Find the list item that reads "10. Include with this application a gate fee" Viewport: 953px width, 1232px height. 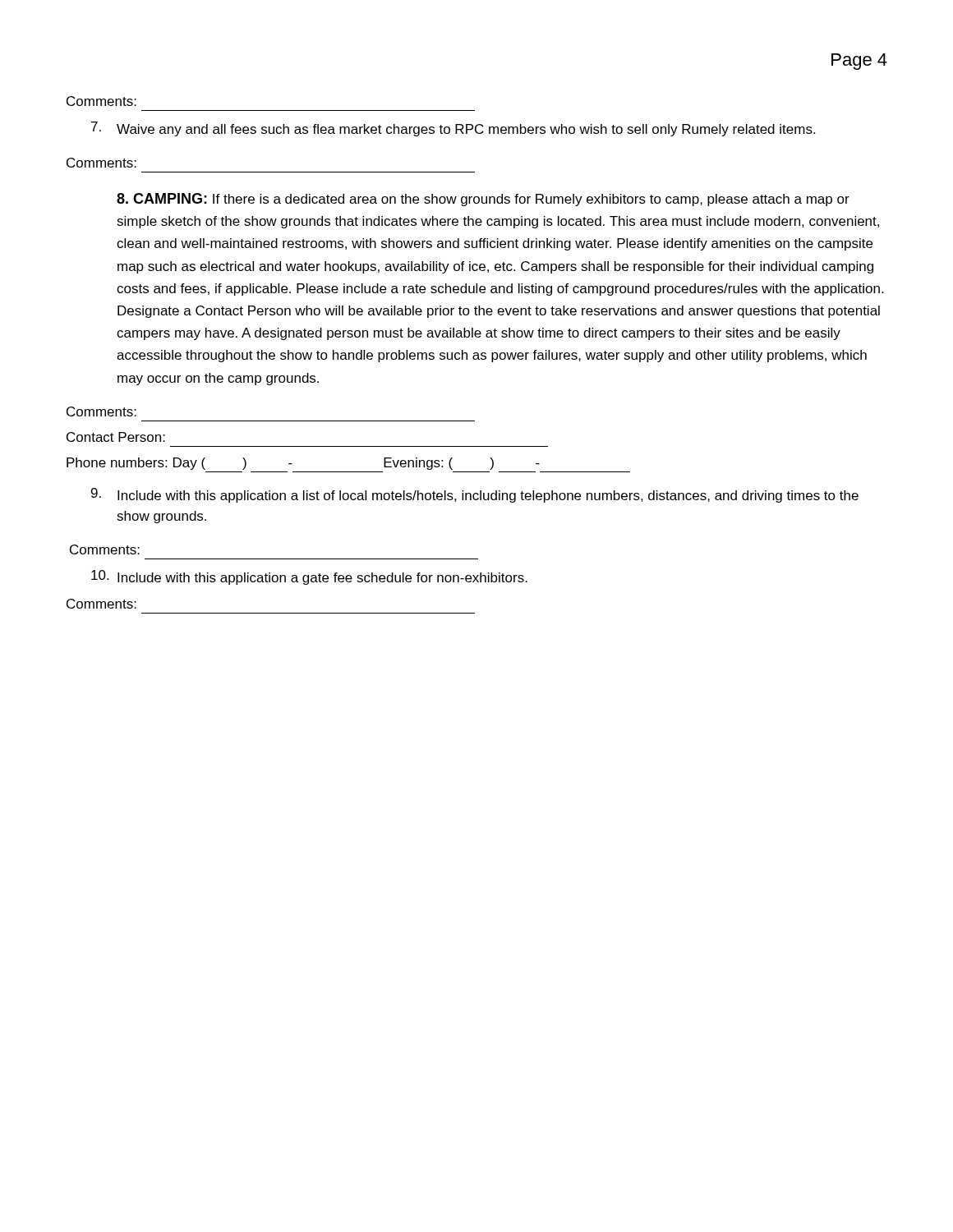(x=489, y=578)
